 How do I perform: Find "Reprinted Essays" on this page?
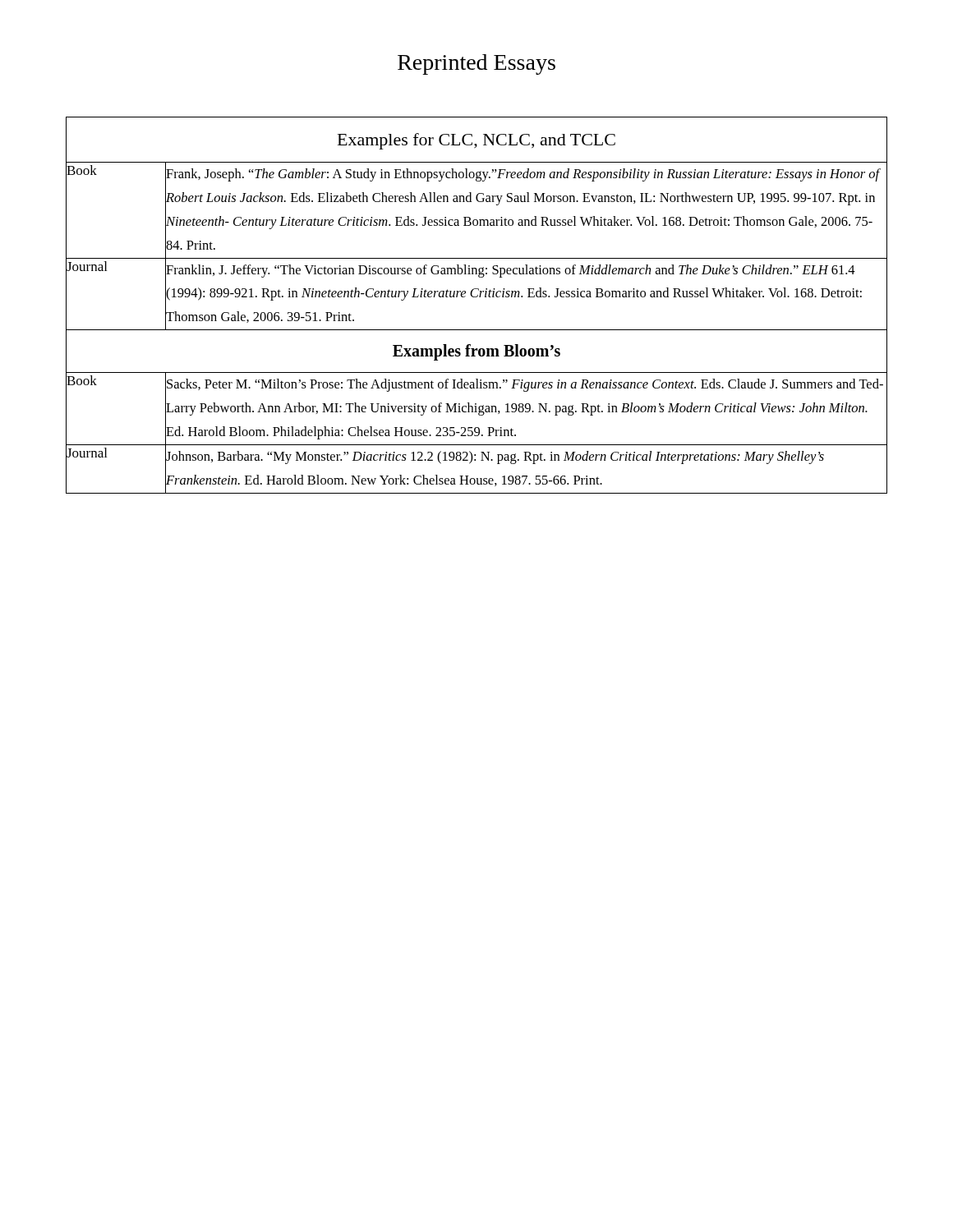point(476,62)
